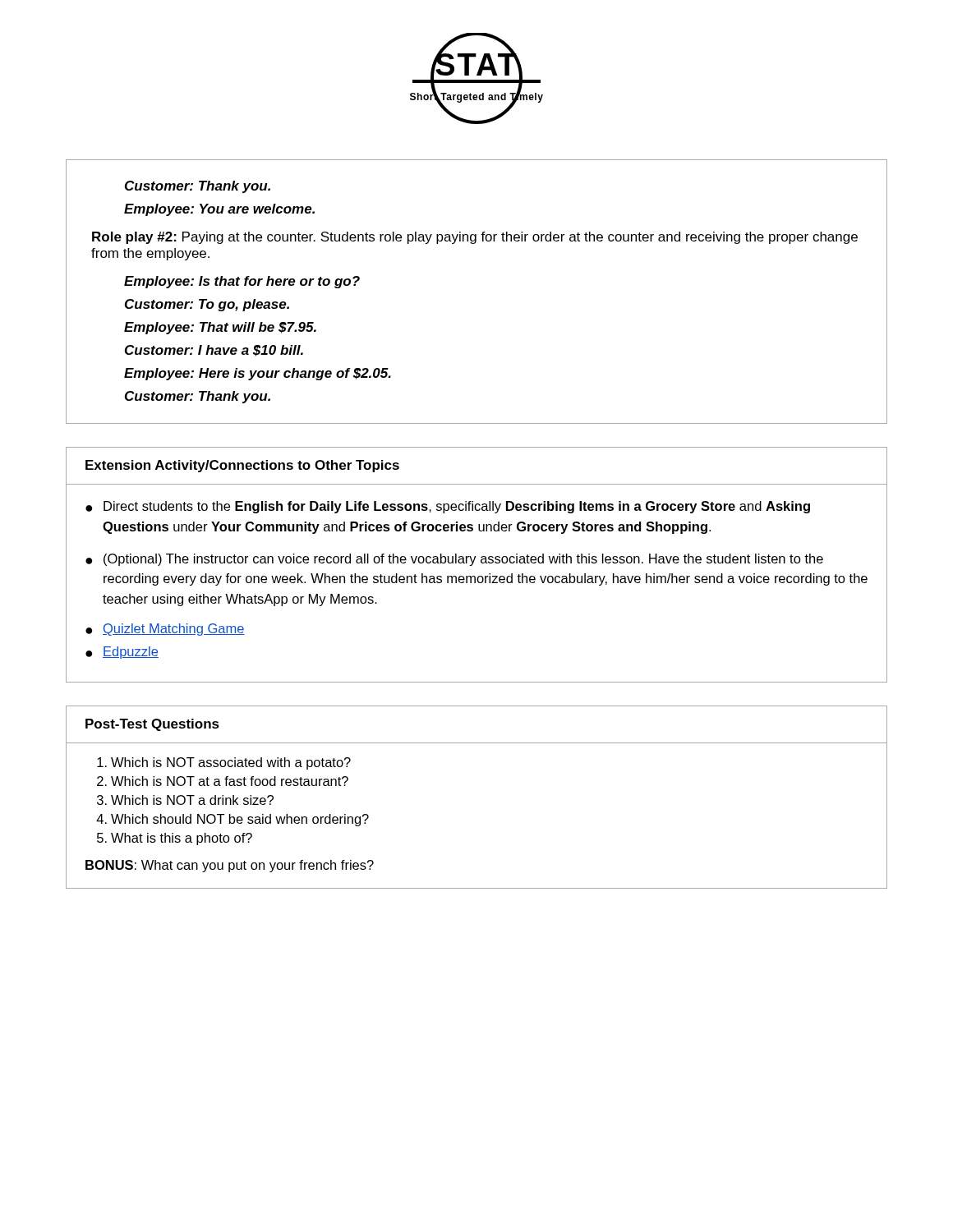The height and width of the screenshot is (1232, 953).
Task: Locate the text "Extension Activity/Connections to Other Topics"
Action: 242,465
